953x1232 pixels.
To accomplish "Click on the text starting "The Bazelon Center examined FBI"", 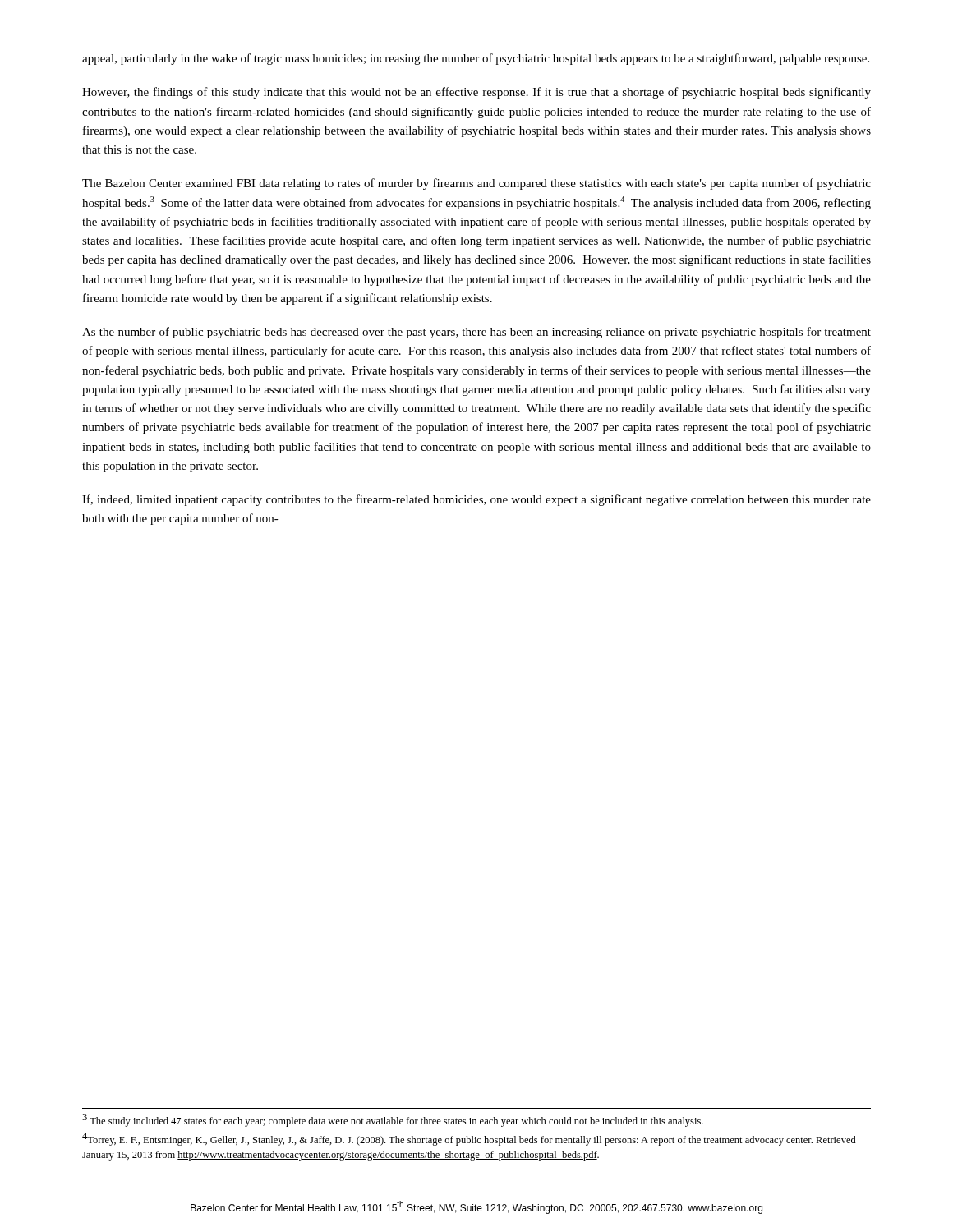I will click(x=476, y=241).
